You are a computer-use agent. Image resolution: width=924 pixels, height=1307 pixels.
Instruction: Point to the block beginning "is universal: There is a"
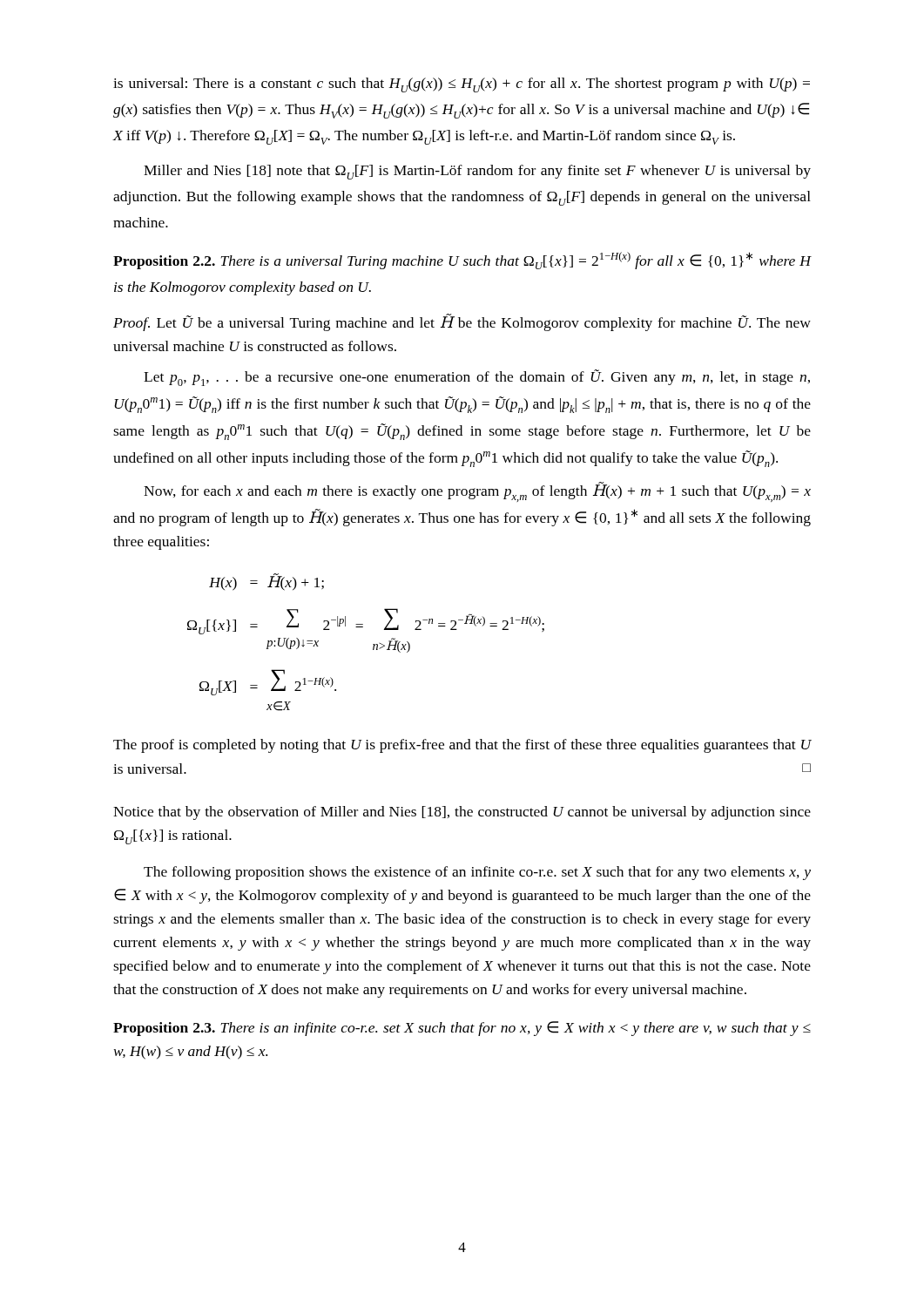tap(462, 111)
